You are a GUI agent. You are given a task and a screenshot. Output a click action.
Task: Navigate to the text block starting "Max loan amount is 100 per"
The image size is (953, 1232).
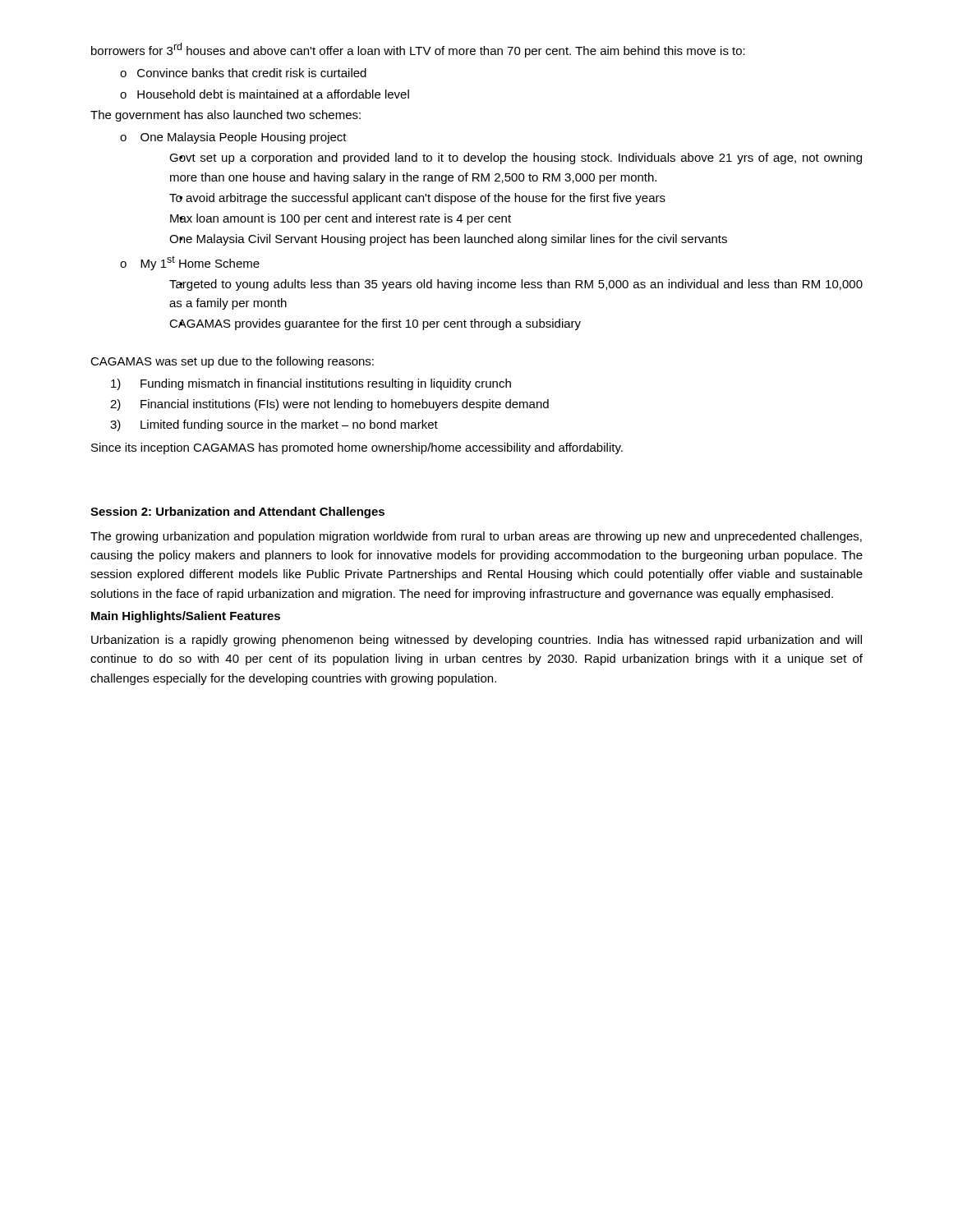tap(340, 218)
